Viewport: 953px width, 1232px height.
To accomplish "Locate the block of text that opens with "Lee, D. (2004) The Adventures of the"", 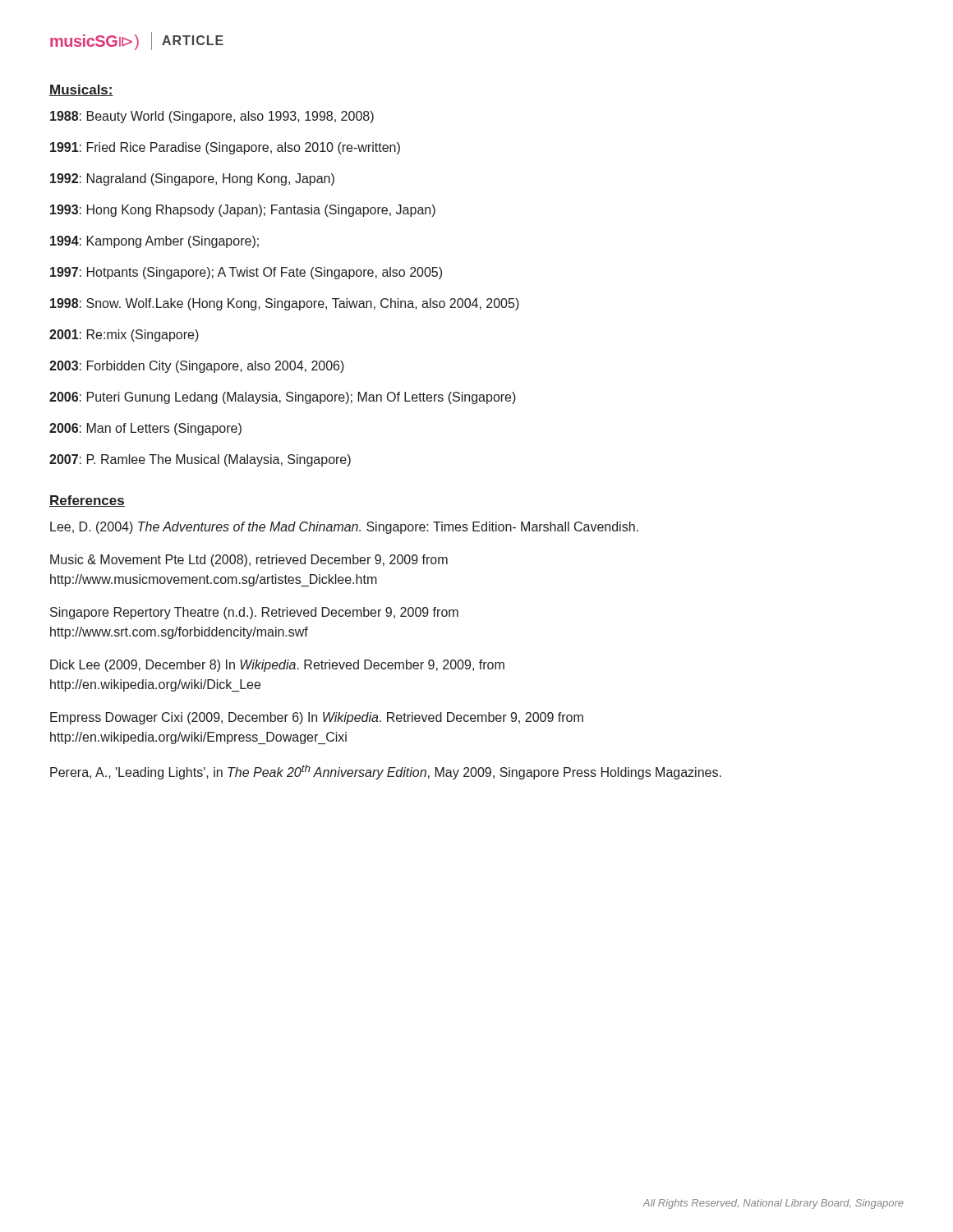I will [344, 527].
